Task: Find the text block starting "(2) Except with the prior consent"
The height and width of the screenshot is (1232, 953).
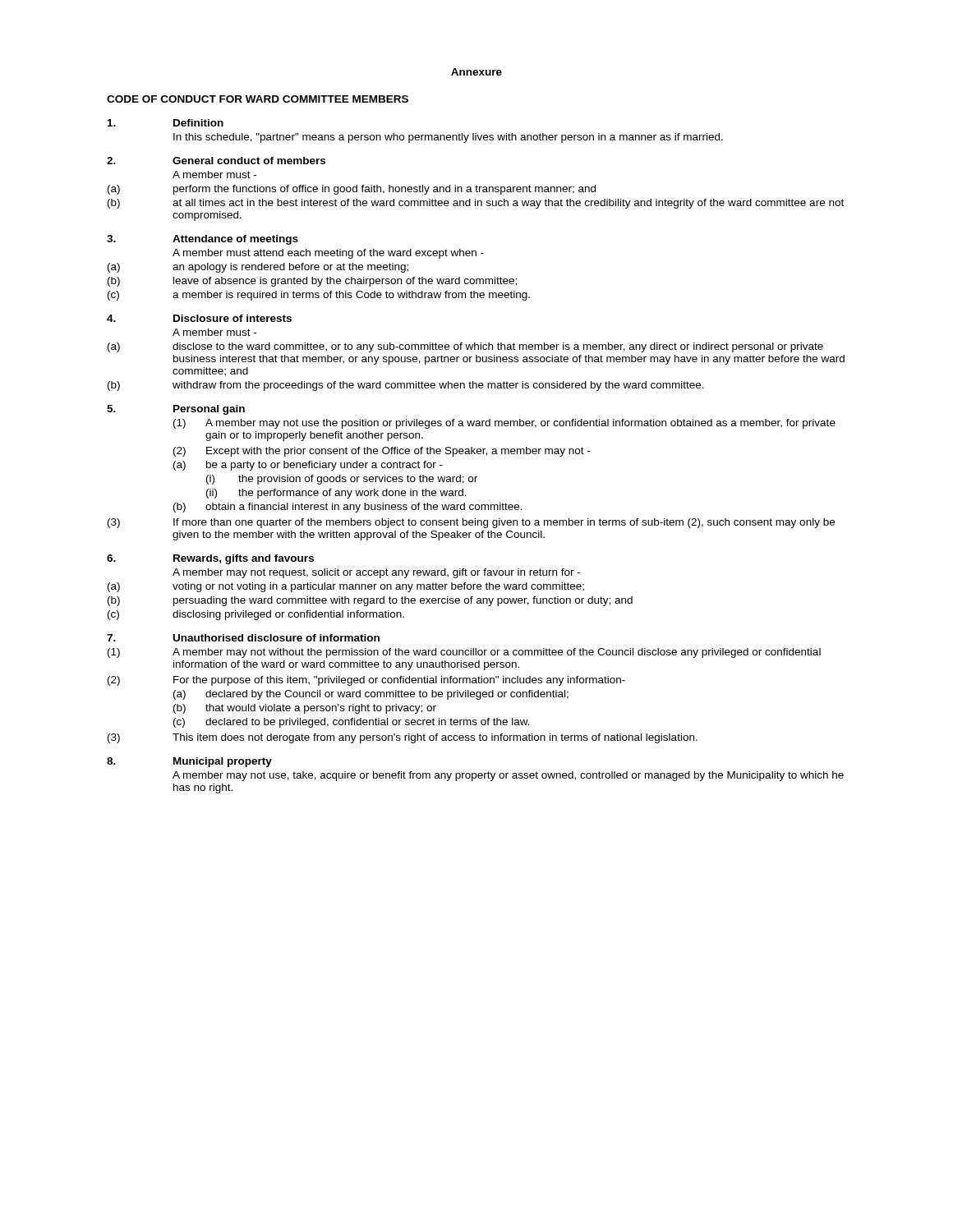Action: (509, 451)
